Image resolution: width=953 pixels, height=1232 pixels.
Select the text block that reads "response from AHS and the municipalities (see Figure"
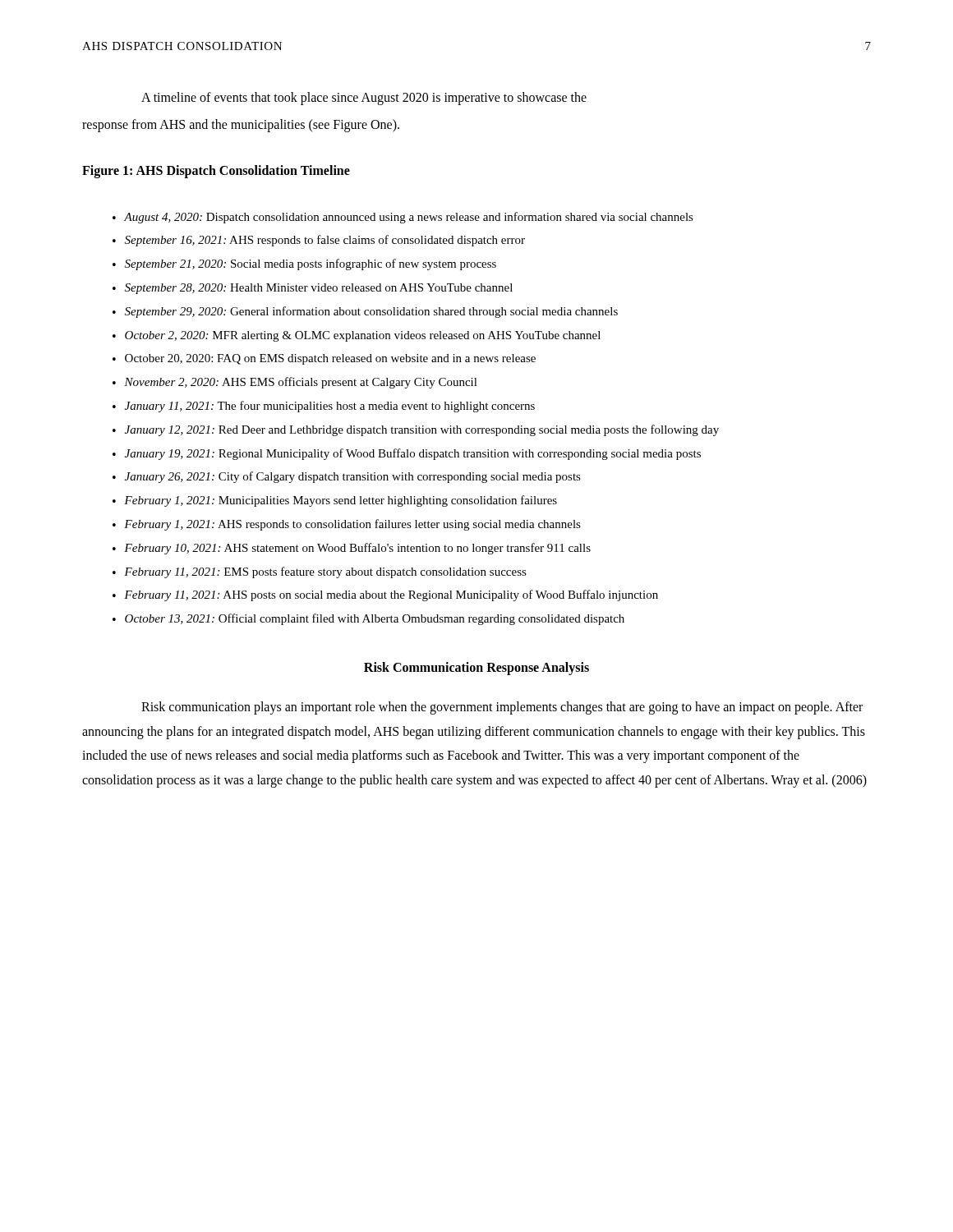tap(241, 124)
